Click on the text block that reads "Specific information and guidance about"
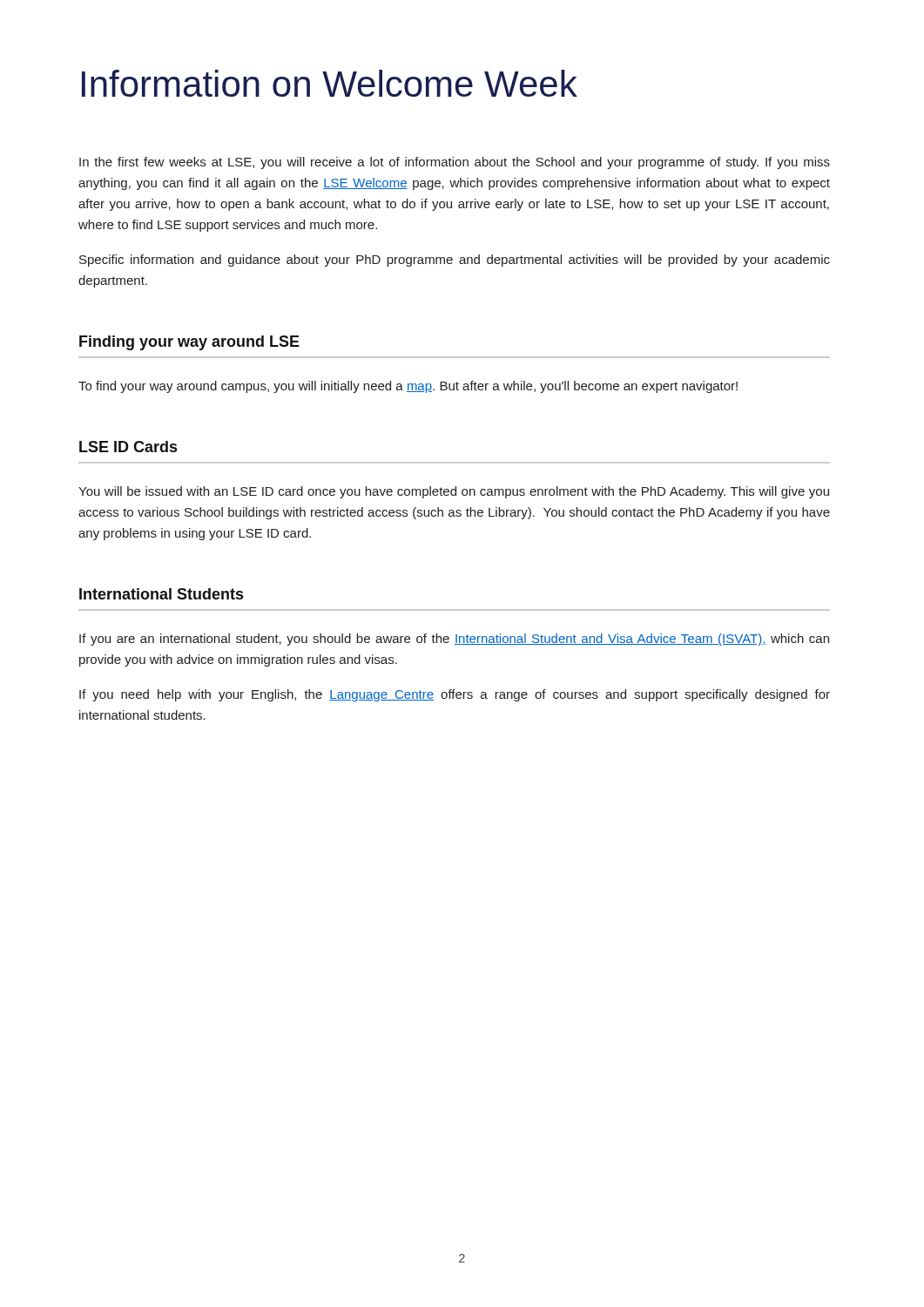This screenshot has width=924, height=1307. [x=454, y=270]
